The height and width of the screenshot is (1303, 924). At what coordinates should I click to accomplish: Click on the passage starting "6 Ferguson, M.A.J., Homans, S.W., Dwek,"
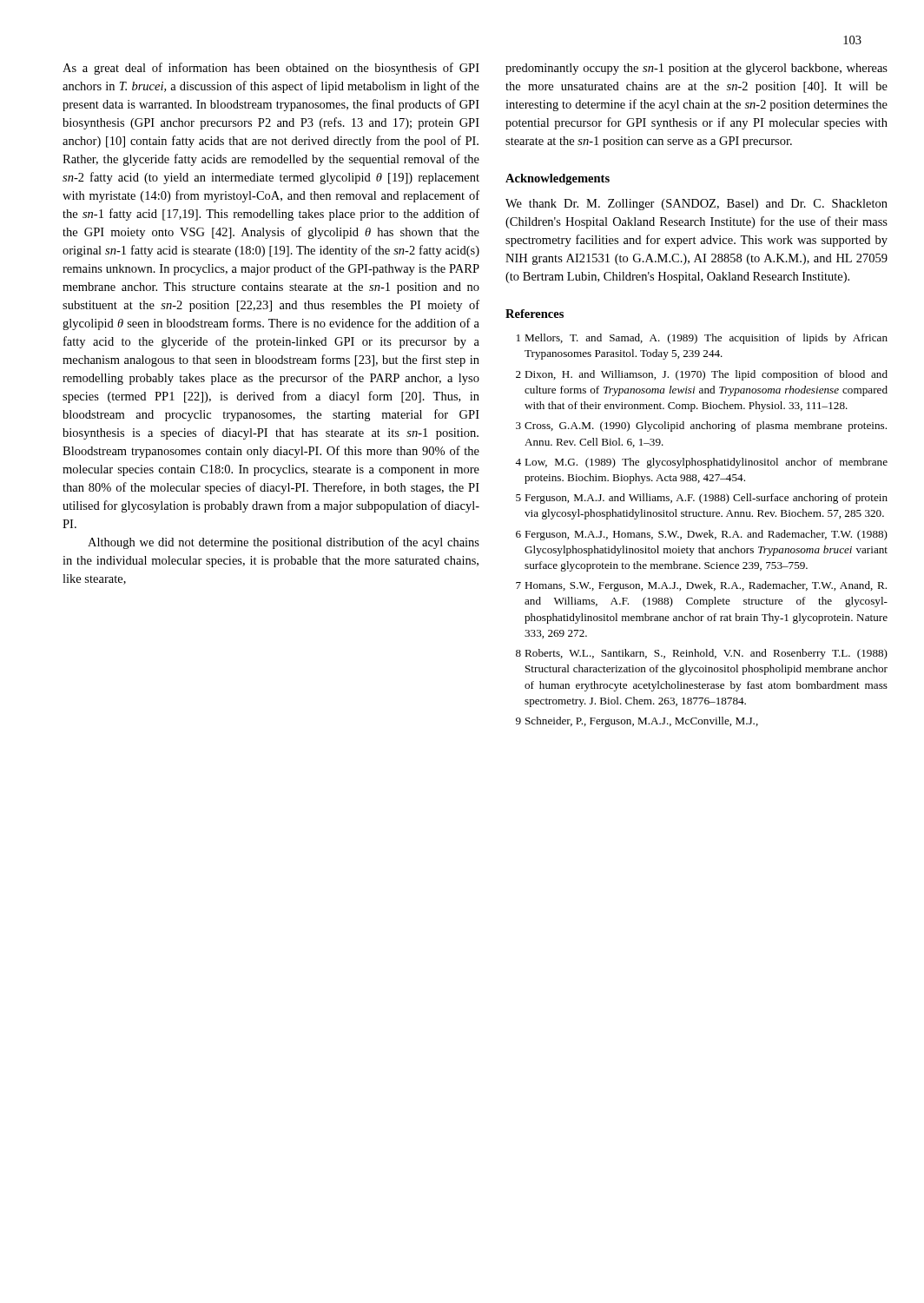(x=696, y=550)
